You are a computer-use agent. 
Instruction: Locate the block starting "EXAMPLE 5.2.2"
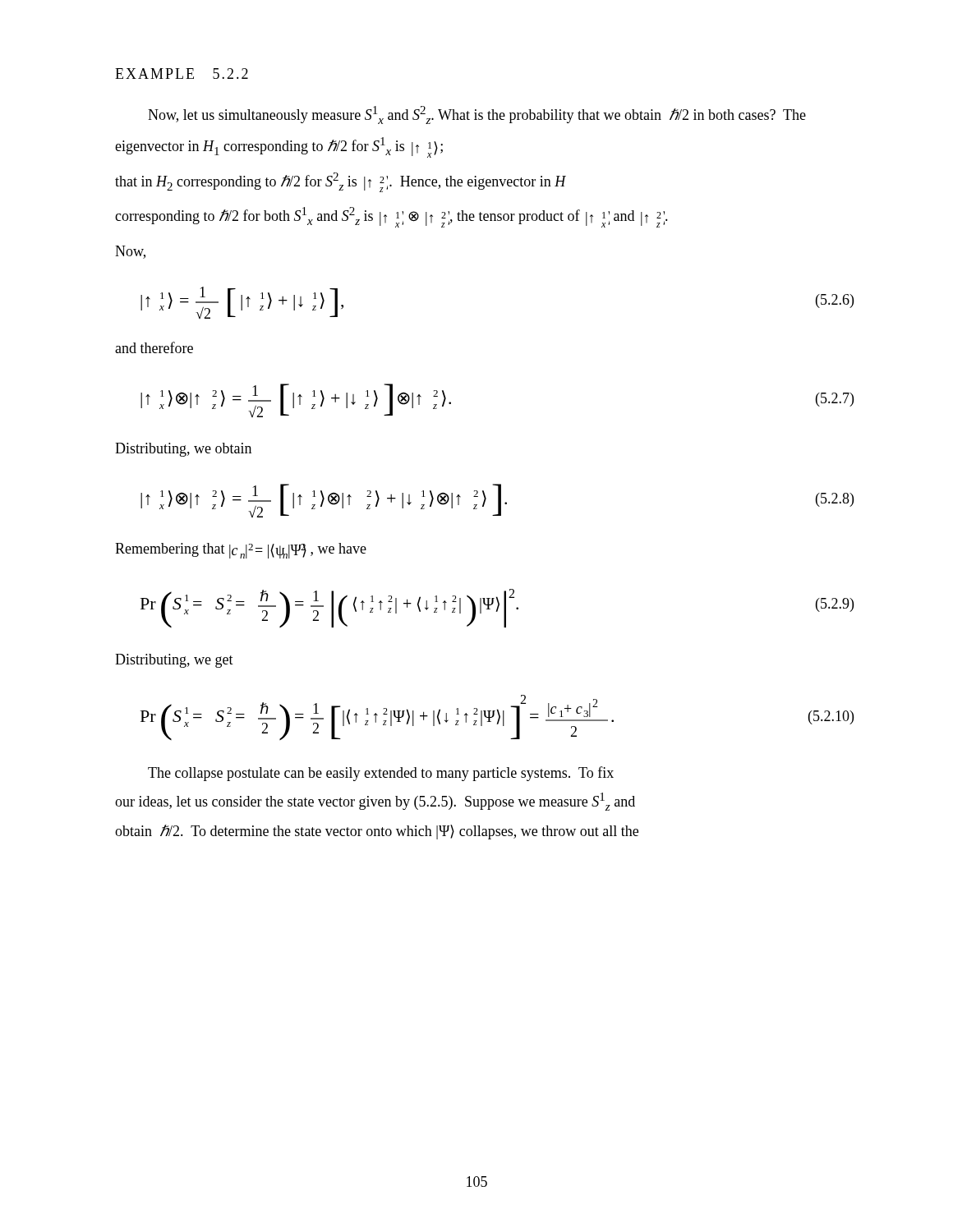[183, 74]
